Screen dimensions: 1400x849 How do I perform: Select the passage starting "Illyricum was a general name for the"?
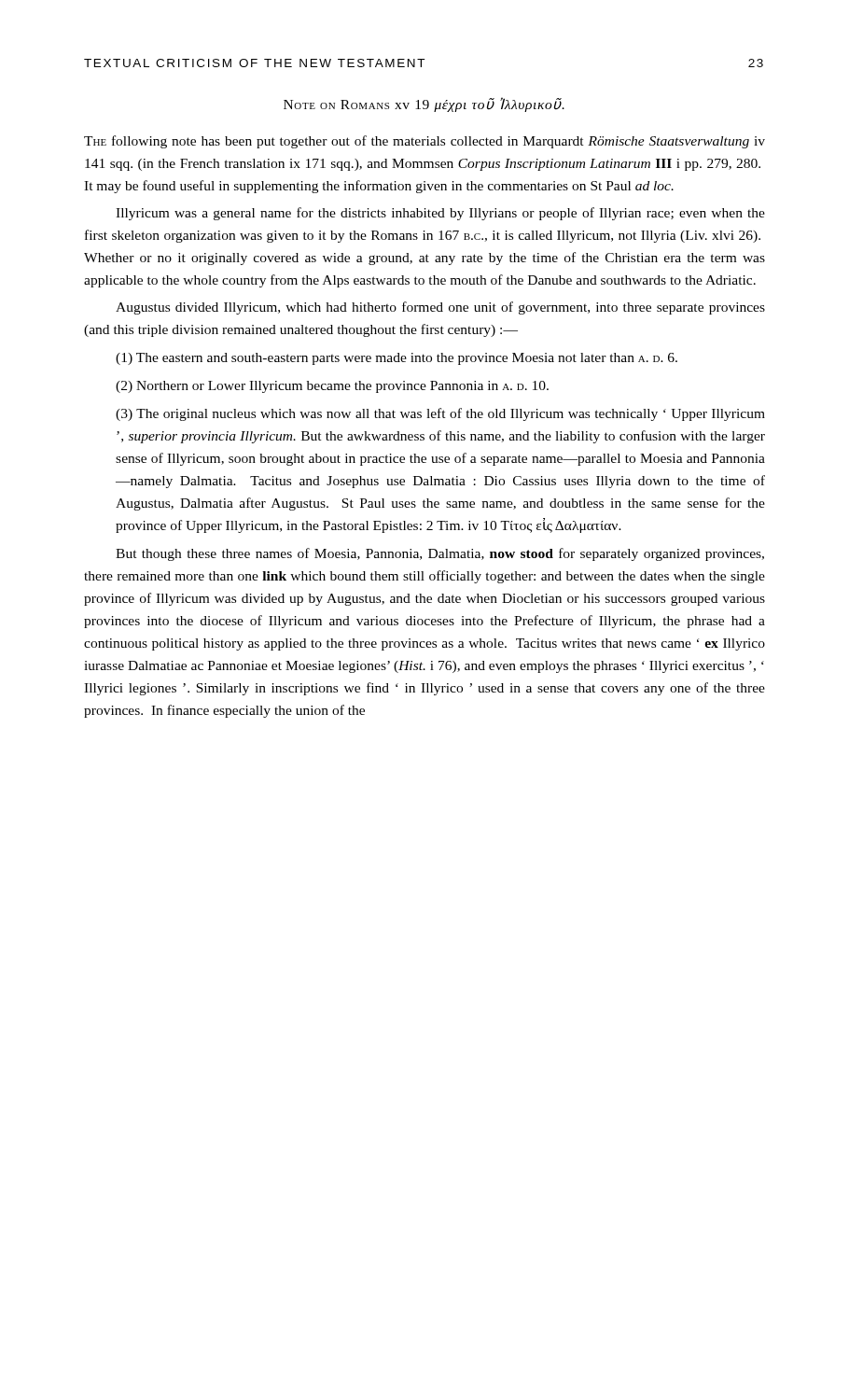[424, 246]
